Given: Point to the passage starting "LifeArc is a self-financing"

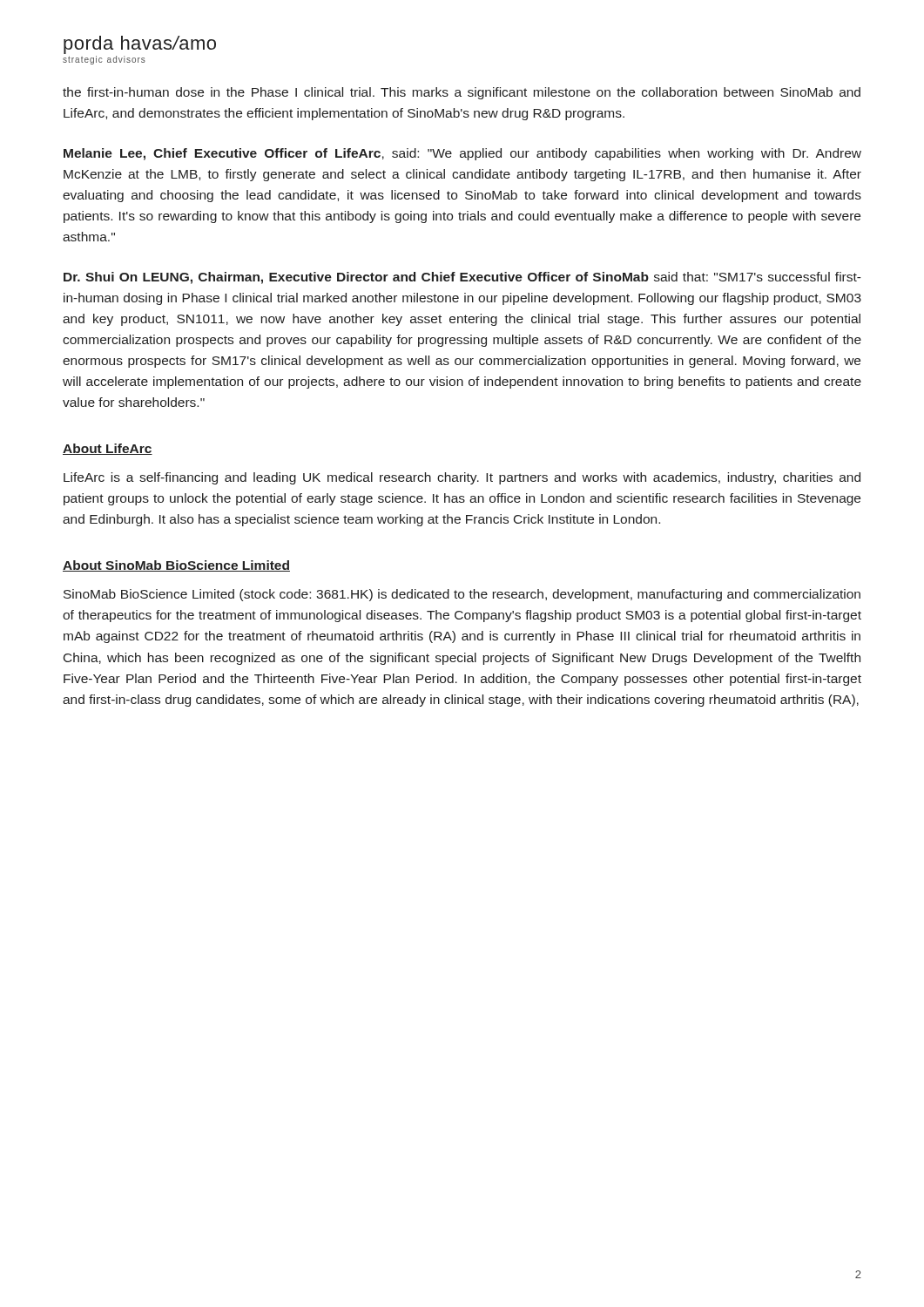Looking at the screenshot, I should (462, 498).
